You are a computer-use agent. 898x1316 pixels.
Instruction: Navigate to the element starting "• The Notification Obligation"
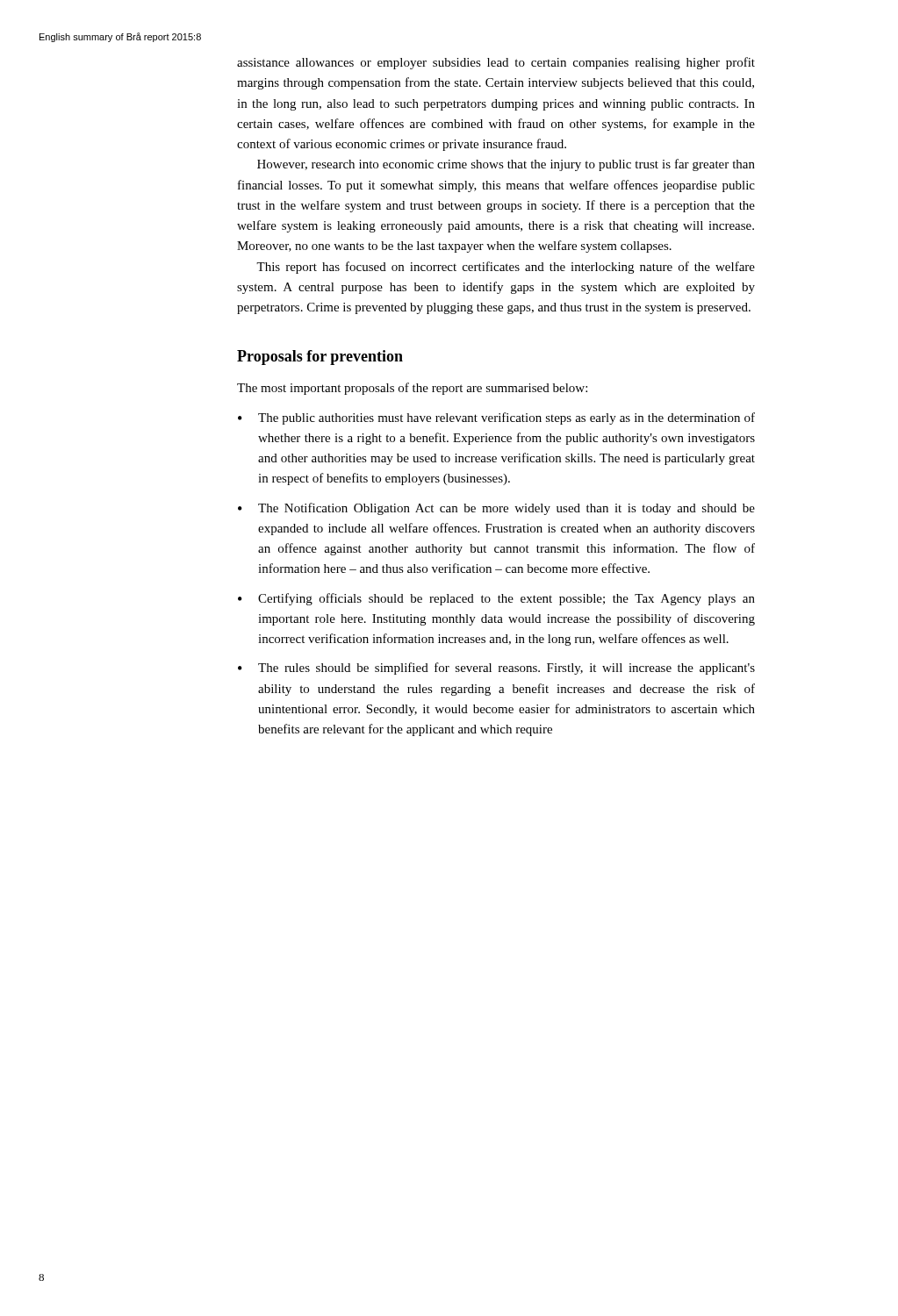[496, 539]
